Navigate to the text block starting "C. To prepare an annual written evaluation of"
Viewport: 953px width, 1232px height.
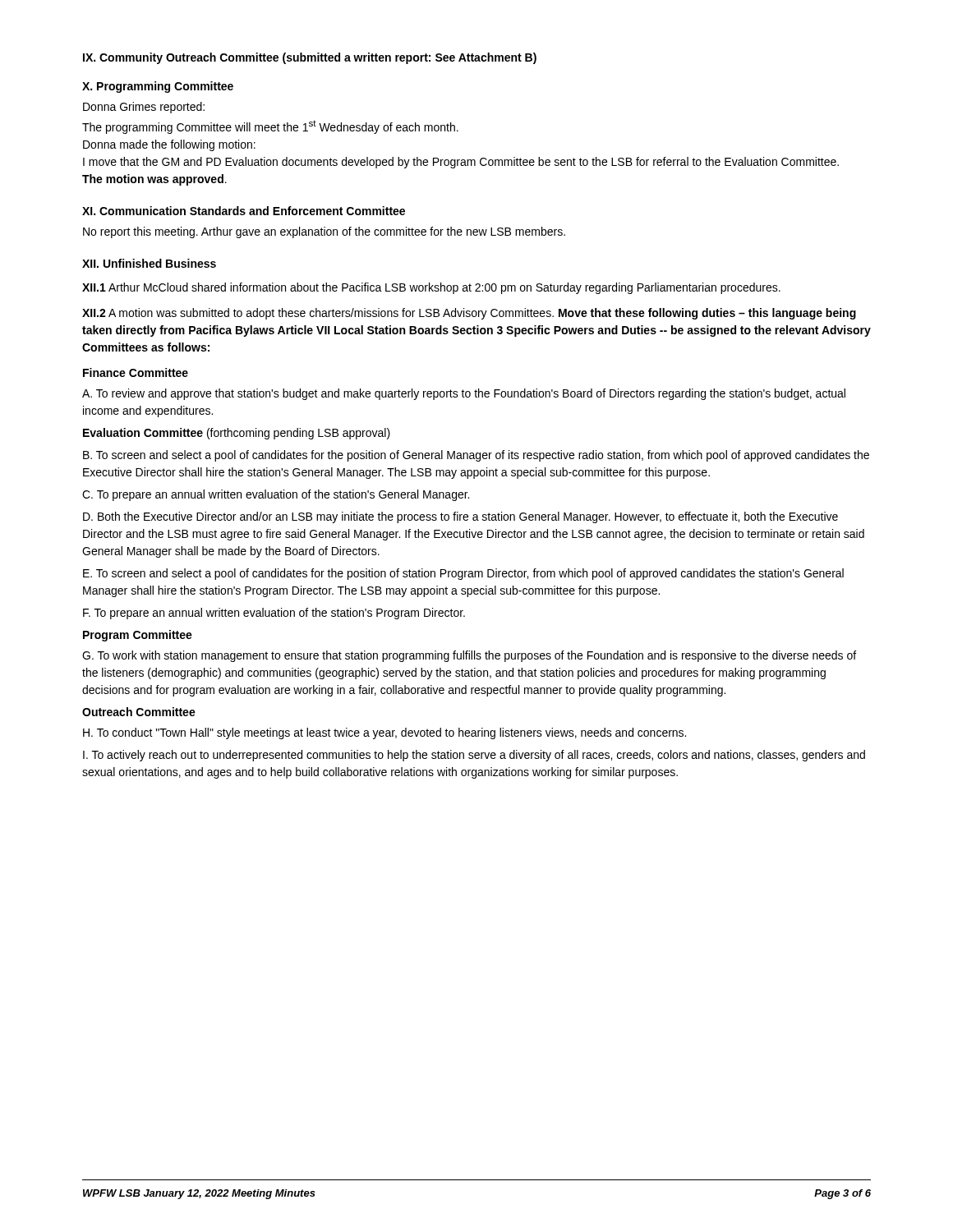pyautogui.click(x=276, y=494)
